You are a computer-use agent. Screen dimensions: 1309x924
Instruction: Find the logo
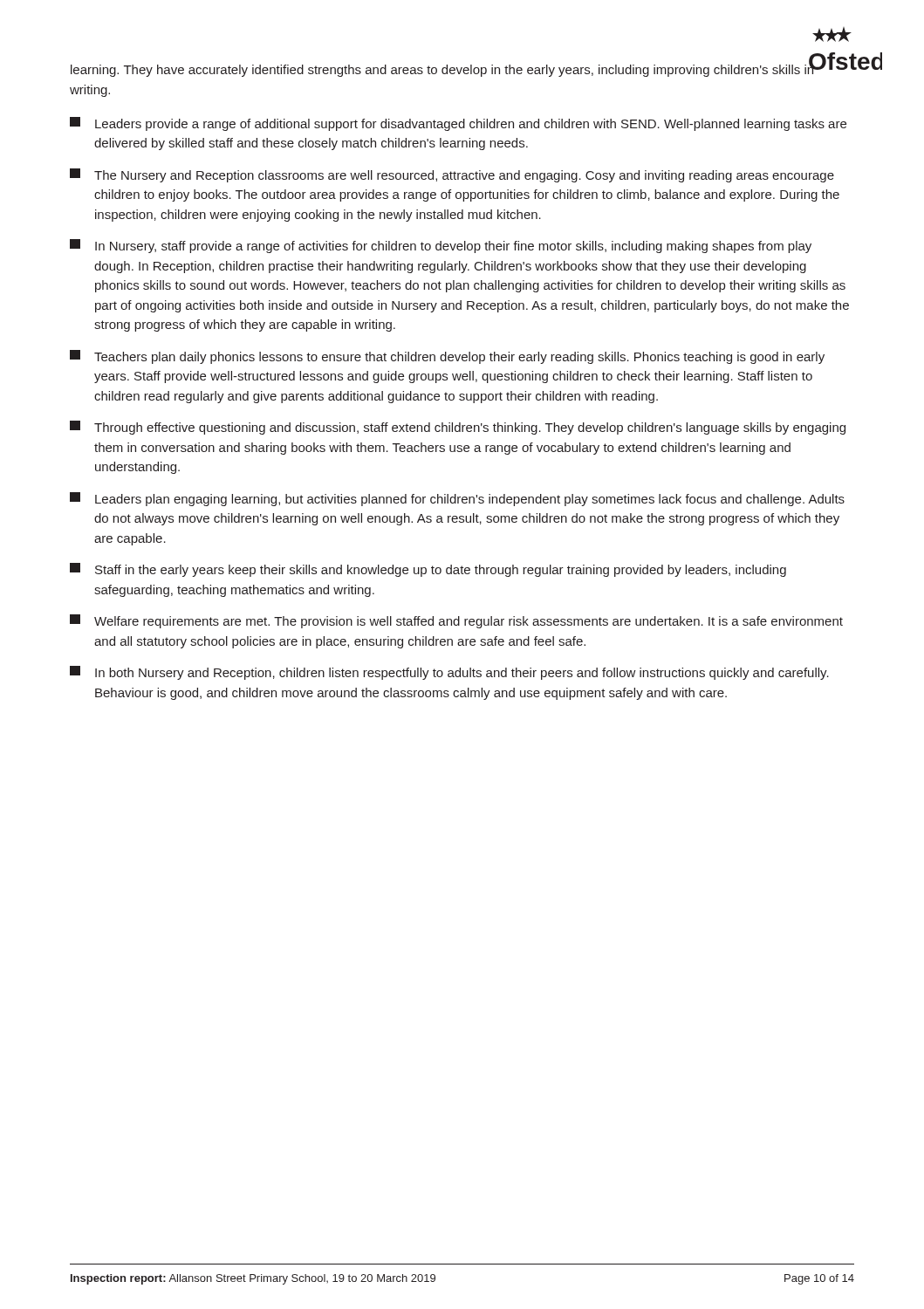pos(843,57)
